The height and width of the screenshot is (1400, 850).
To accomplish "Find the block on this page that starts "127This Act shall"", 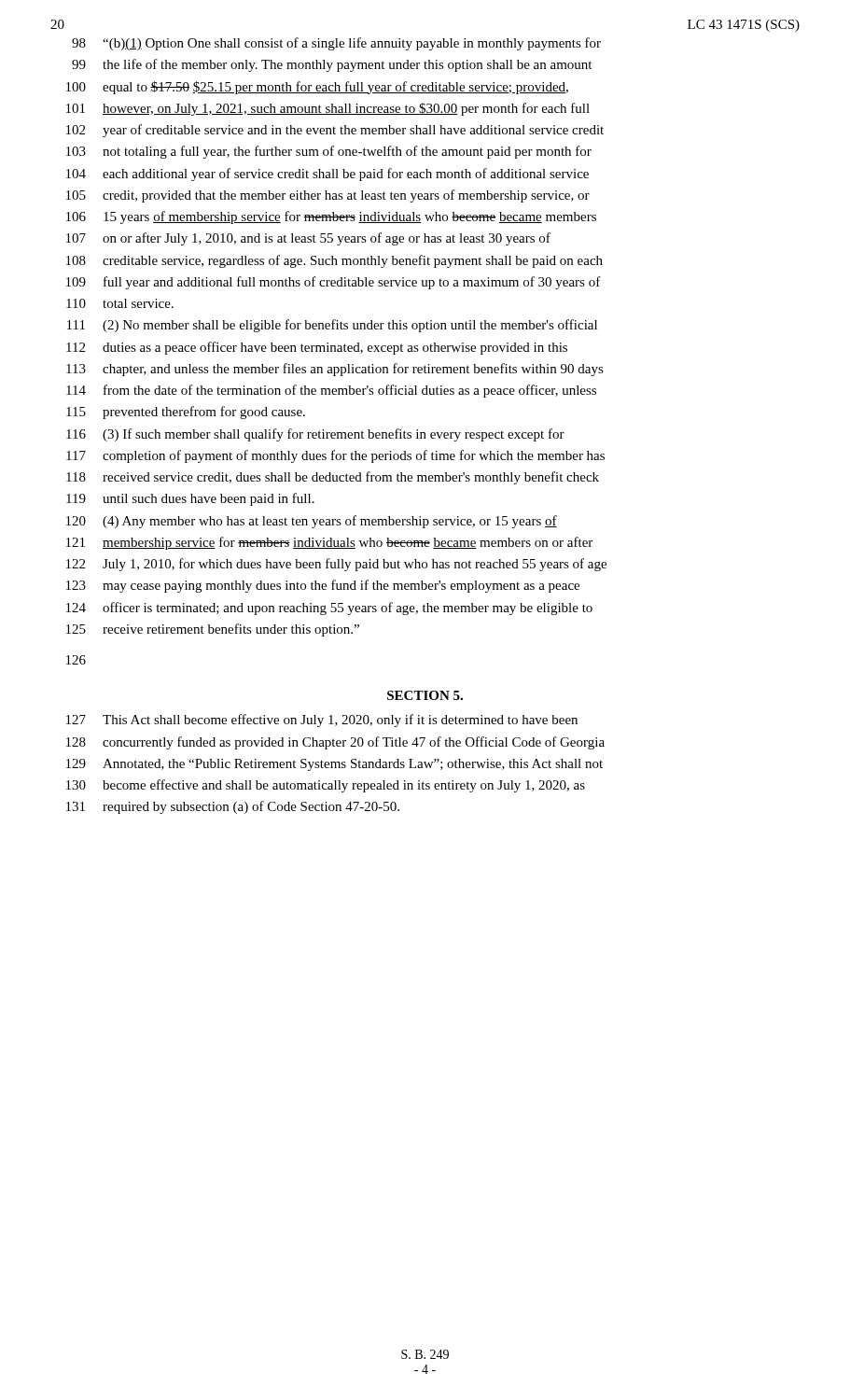I will (425, 764).
